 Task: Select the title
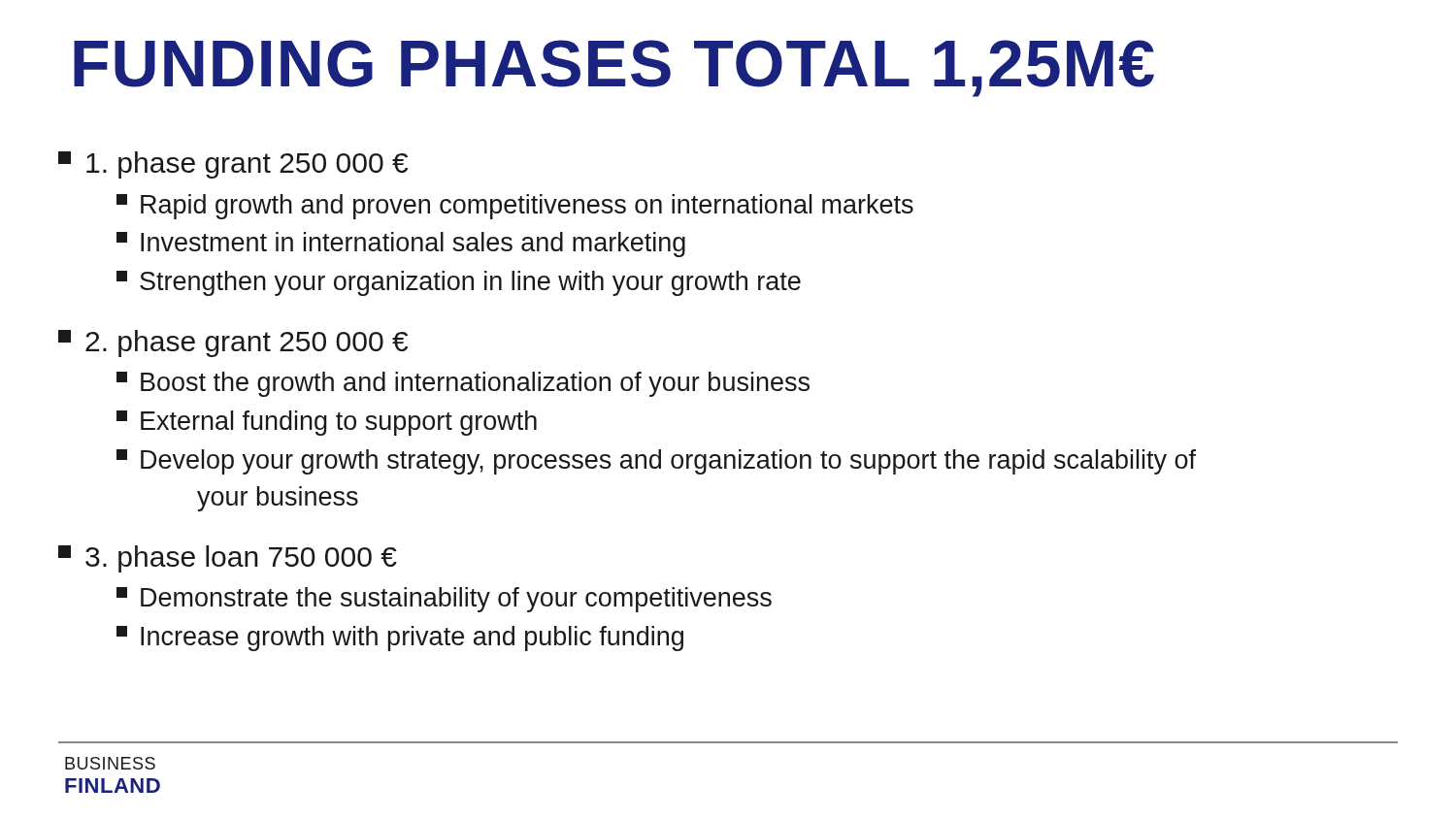click(x=728, y=63)
